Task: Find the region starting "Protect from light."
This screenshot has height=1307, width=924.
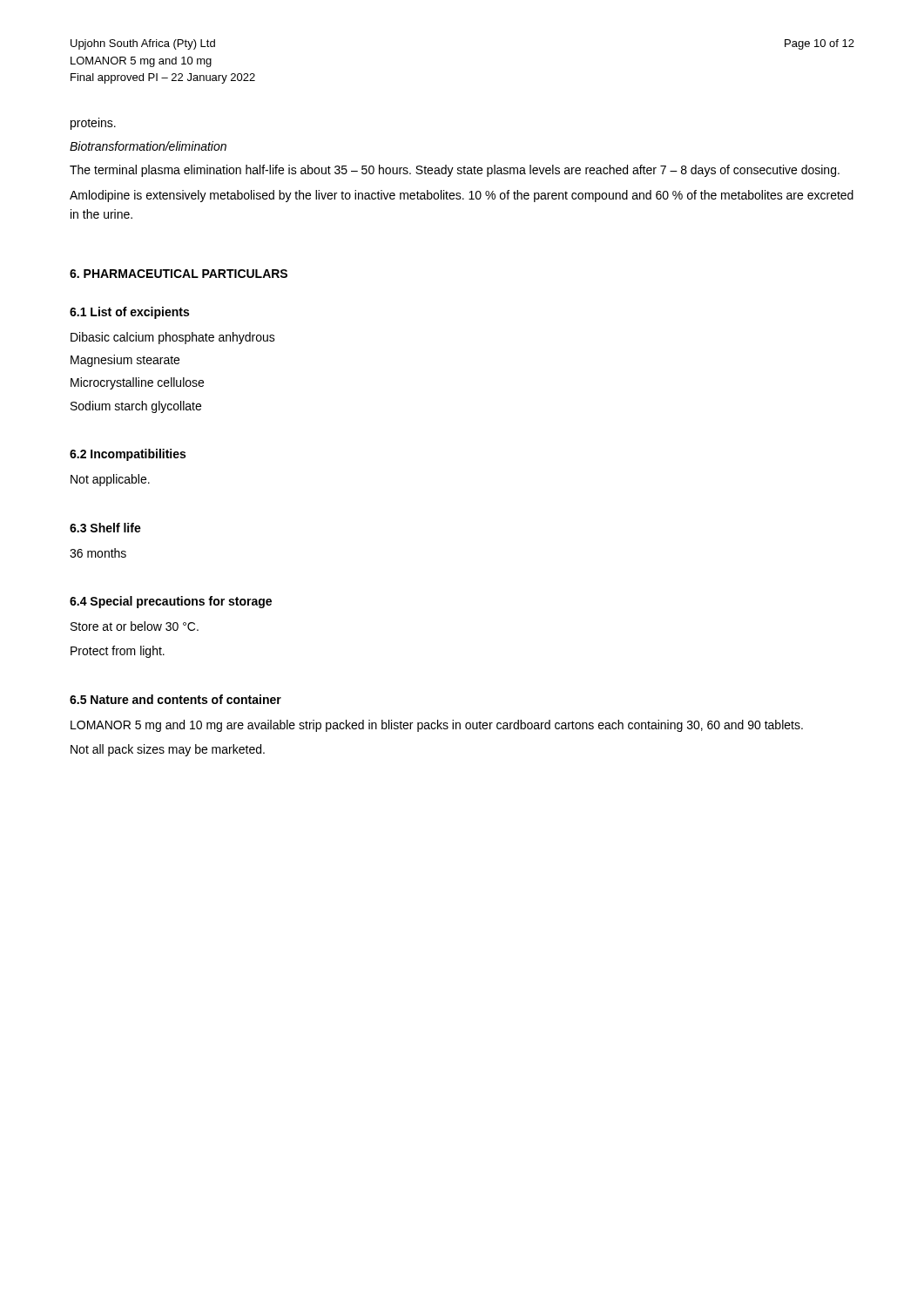Action: (117, 651)
